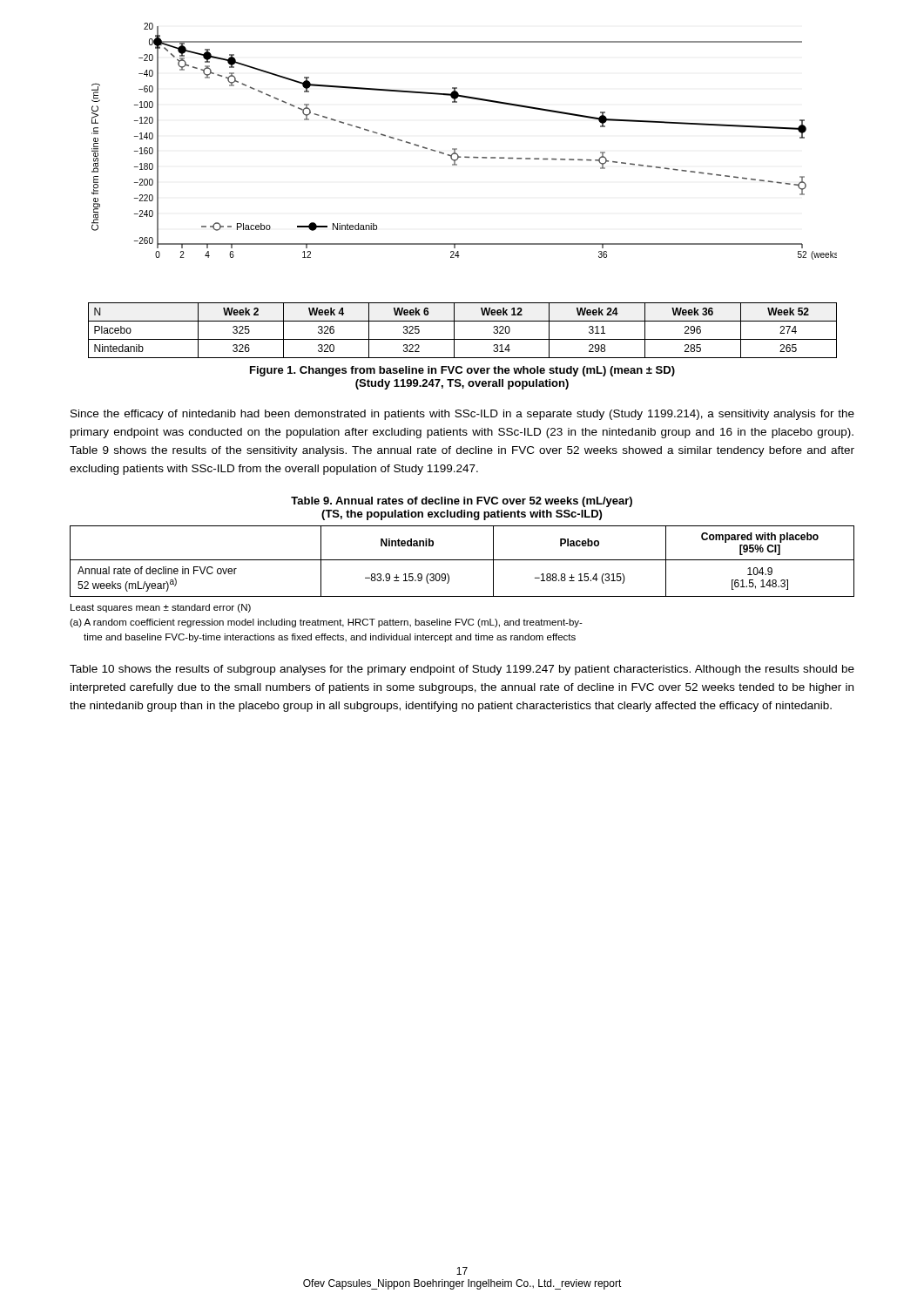Viewport: 924px width, 1307px height.
Task: Point to the passage starting "Table 9. Annual"
Action: (x=462, y=507)
